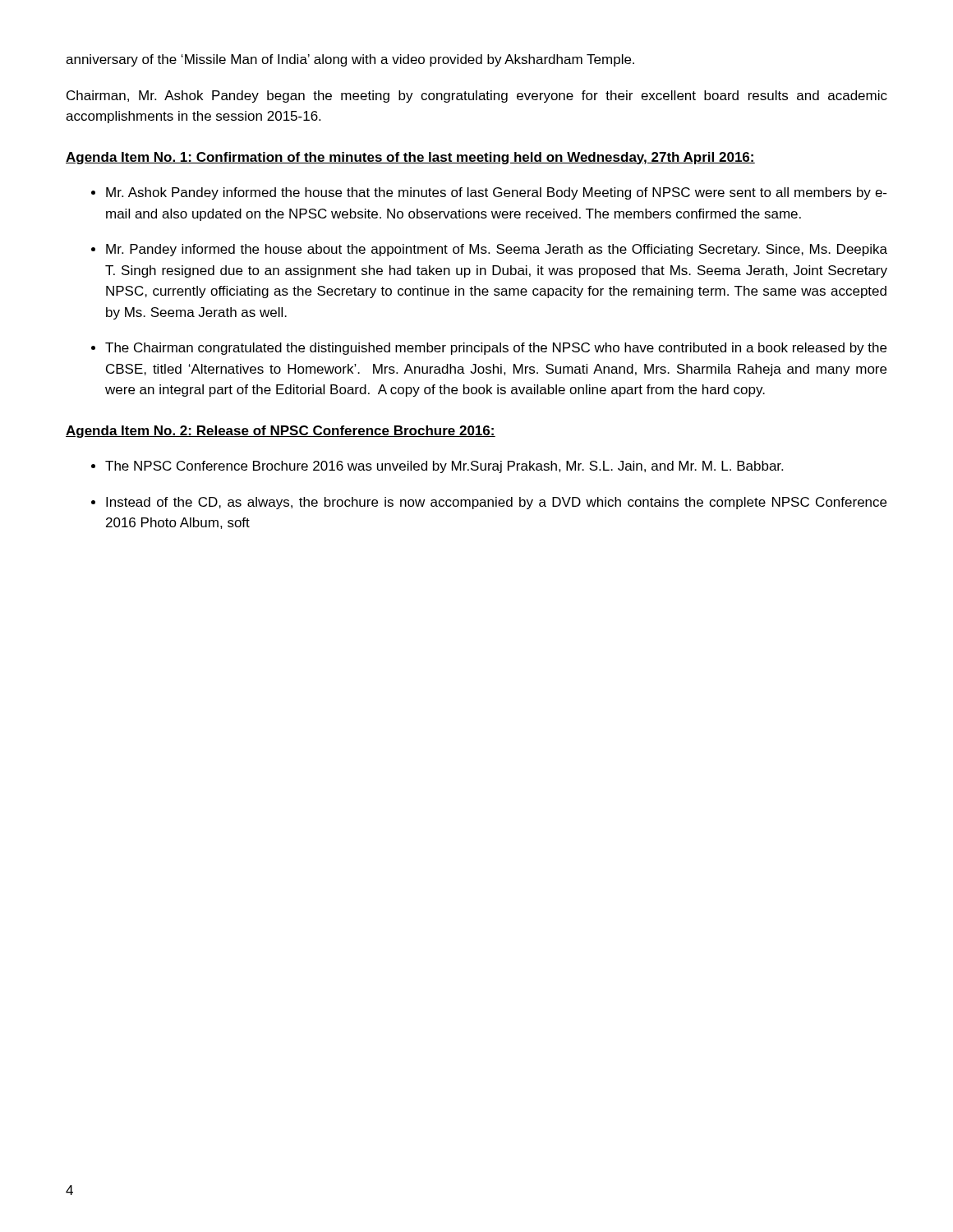
Task: Find the text block starting "Mr. Ashok Pandey"
Action: 496,203
